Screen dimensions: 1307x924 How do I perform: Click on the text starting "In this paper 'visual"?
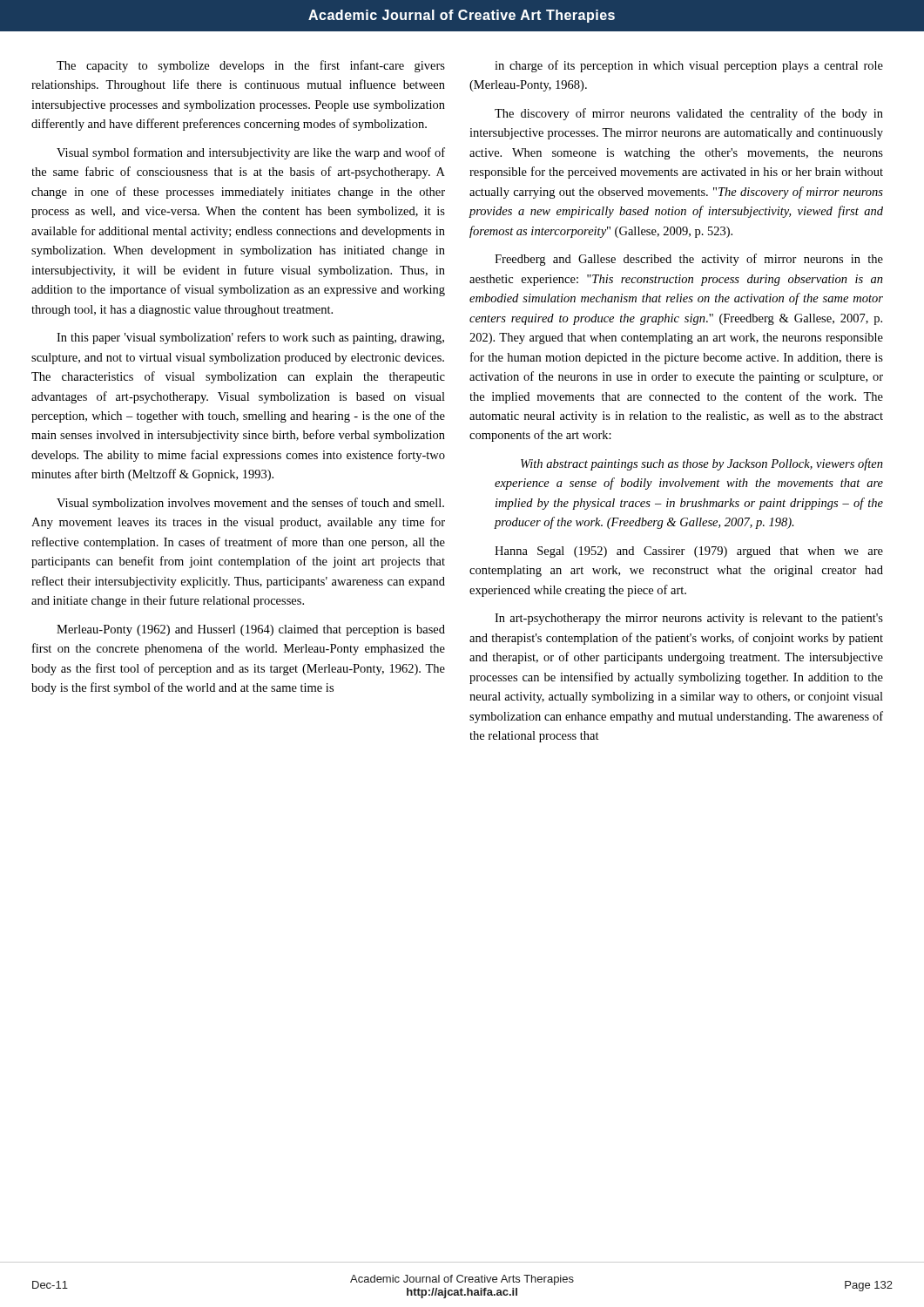(x=238, y=406)
